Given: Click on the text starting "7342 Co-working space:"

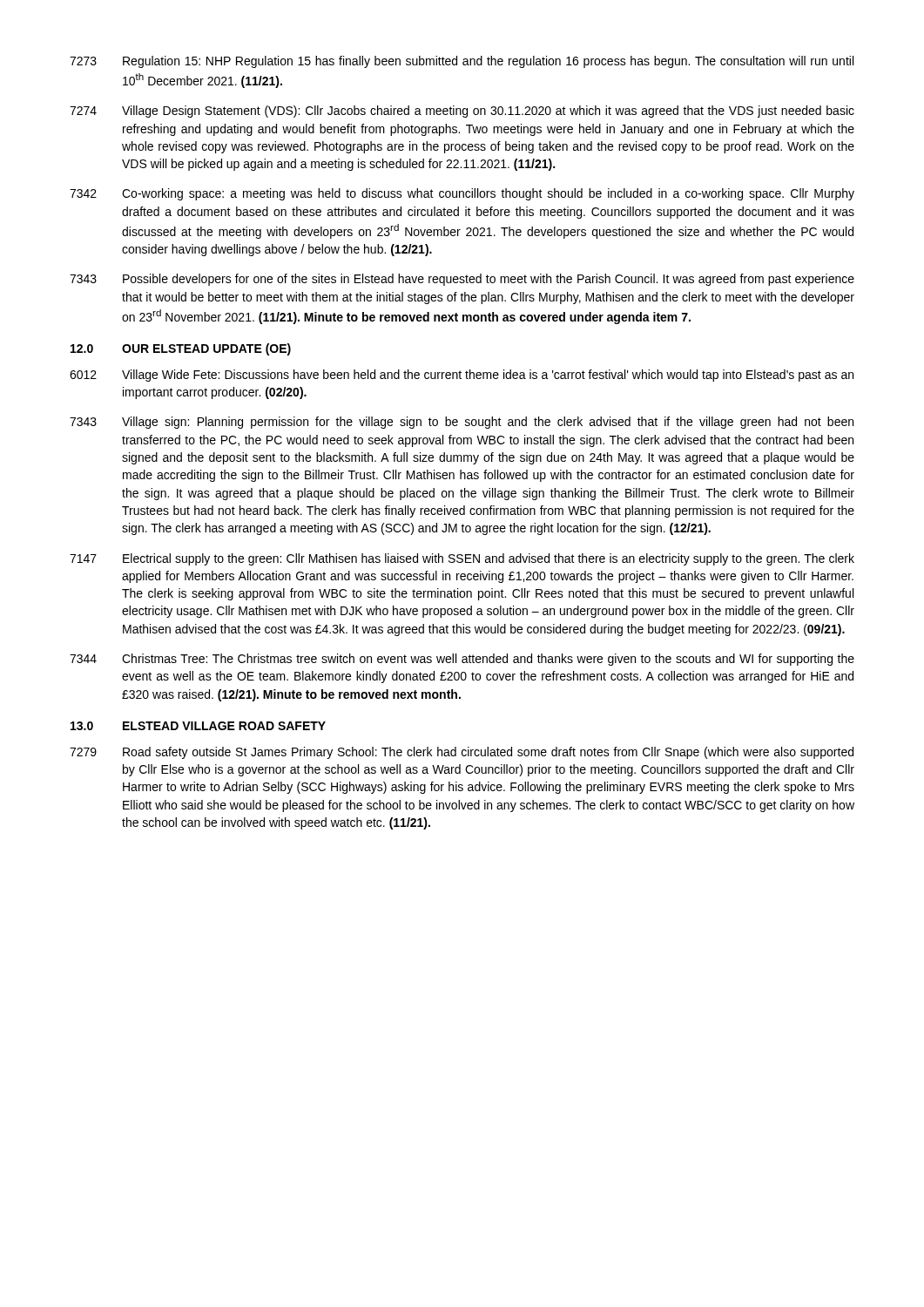Looking at the screenshot, I should pos(462,222).
